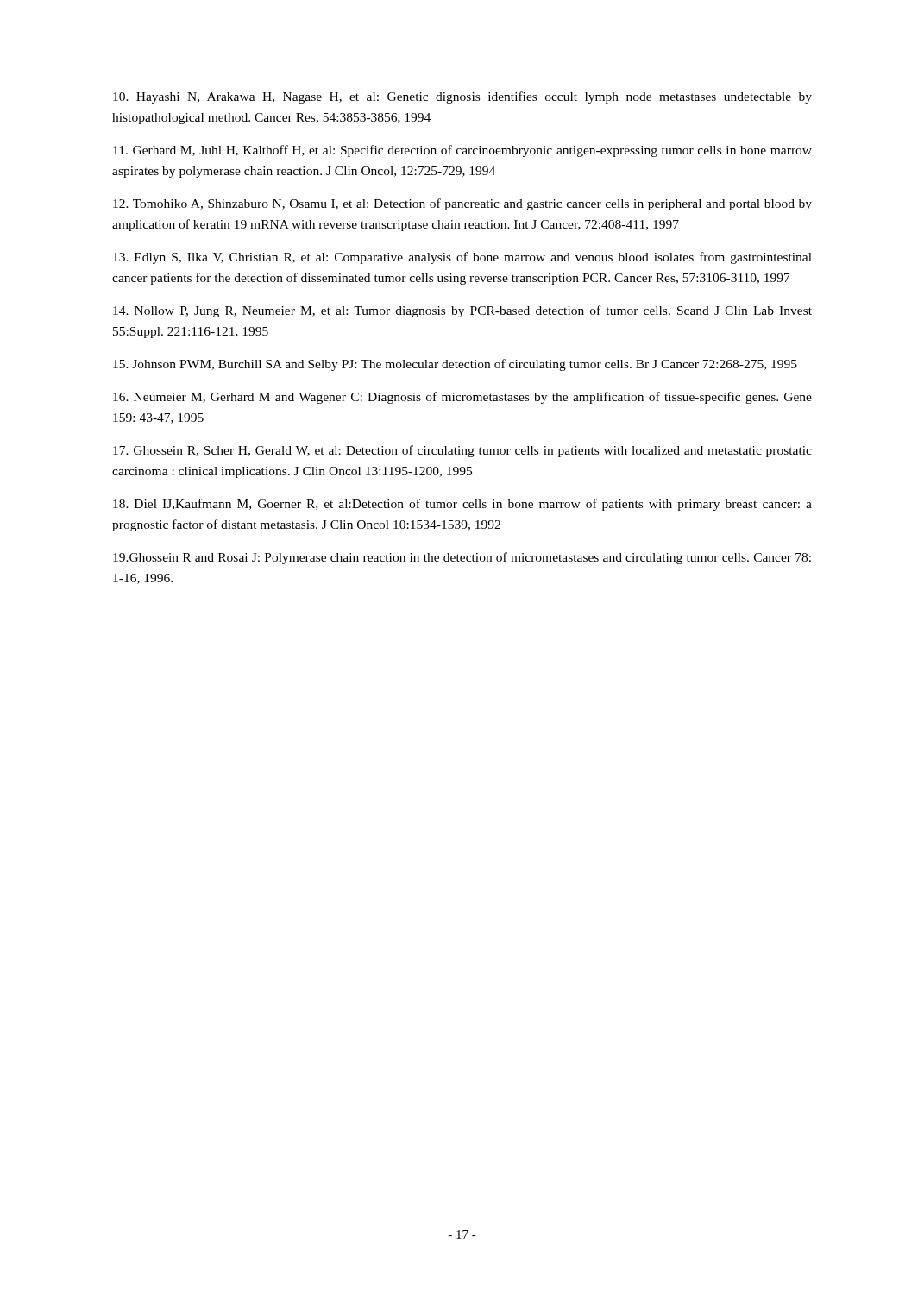This screenshot has width=924, height=1294.
Task: Locate the list item that reads "15. Johnson PWM, Burchill"
Action: (455, 364)
